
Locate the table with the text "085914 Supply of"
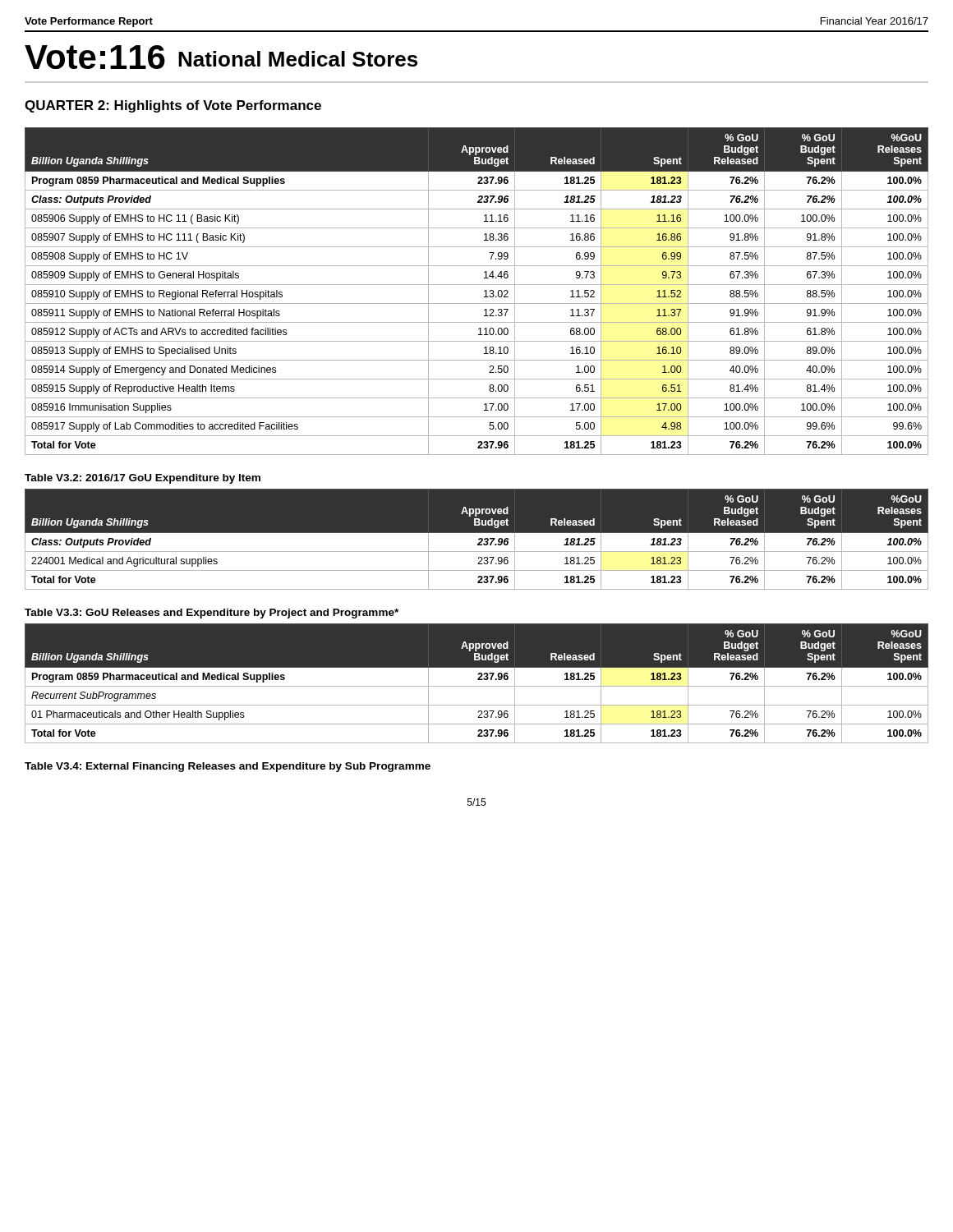[x=476, y=291]
